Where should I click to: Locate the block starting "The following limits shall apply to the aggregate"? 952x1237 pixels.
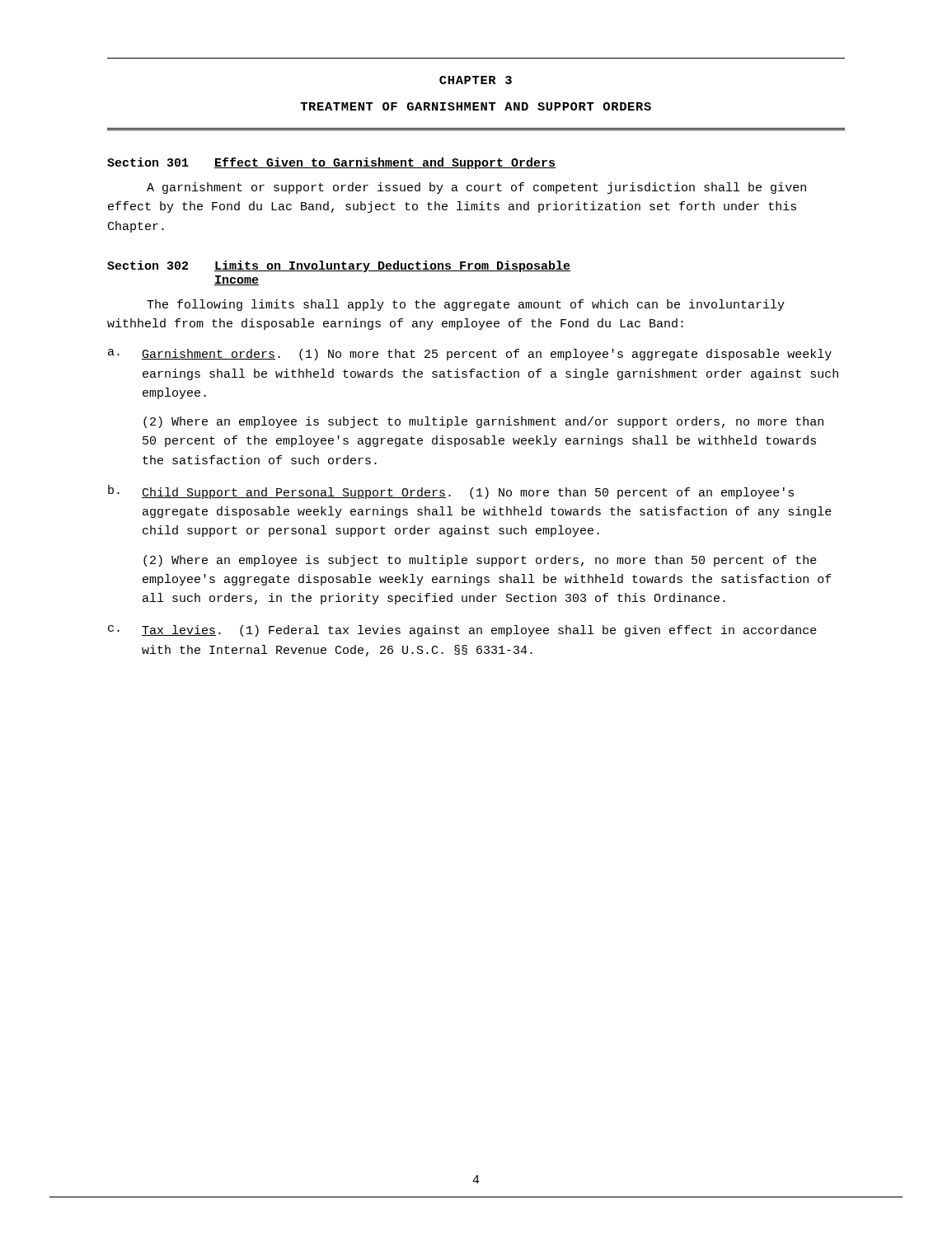[446, 315]
